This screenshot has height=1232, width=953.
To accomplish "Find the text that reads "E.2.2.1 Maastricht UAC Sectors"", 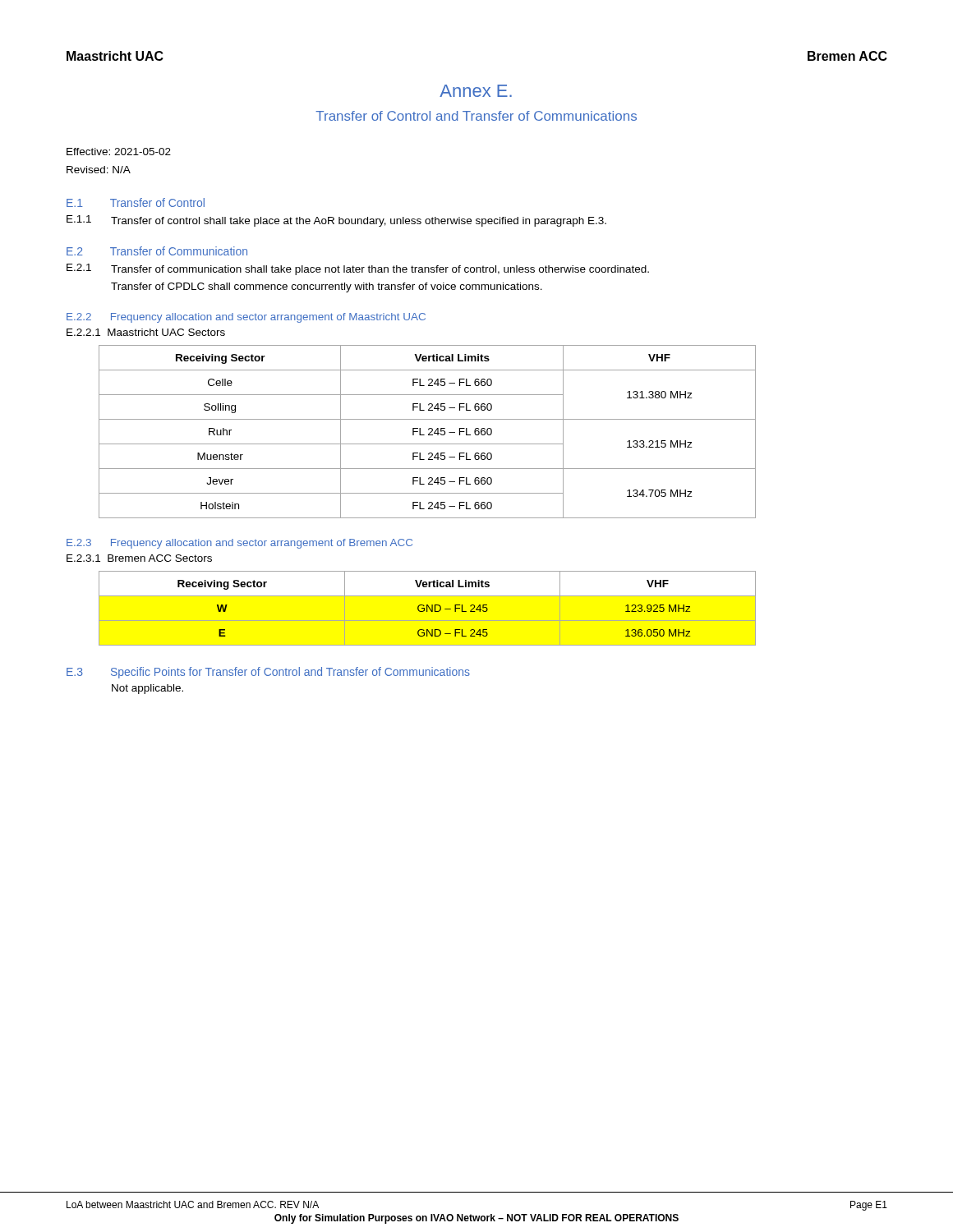I will [x=146, y=332].
